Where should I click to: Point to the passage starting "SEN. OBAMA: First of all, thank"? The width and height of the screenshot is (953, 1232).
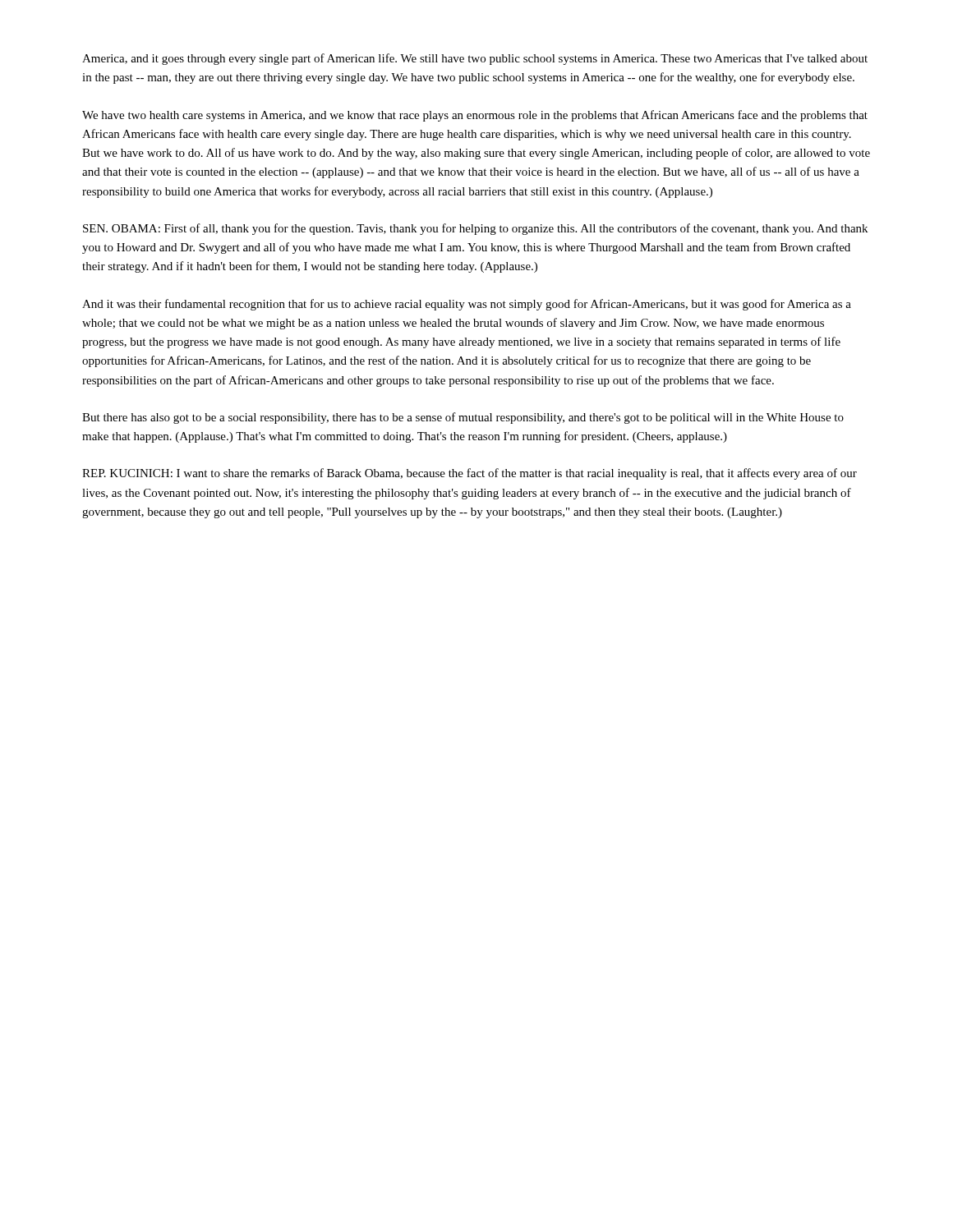click(475, 247)
